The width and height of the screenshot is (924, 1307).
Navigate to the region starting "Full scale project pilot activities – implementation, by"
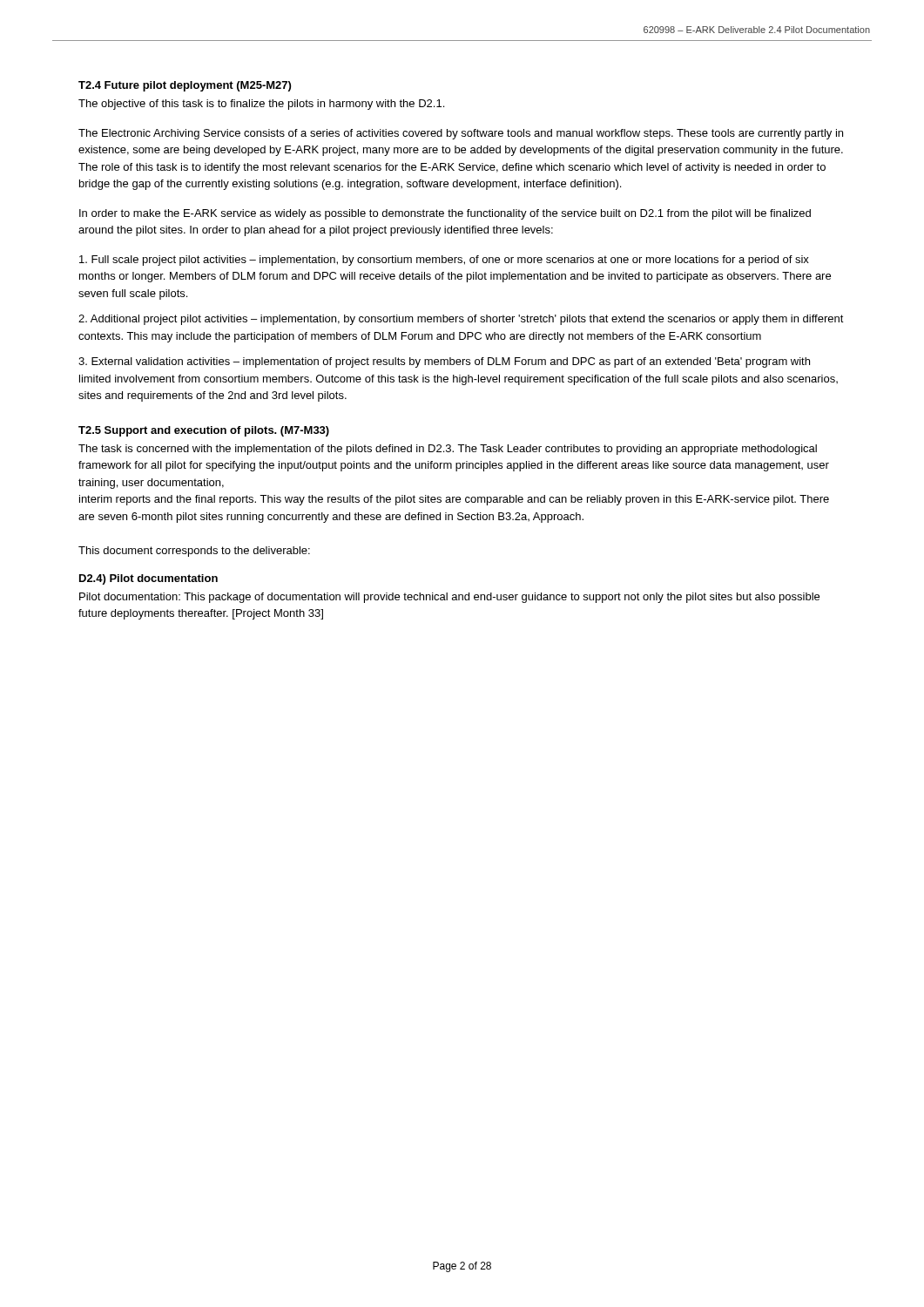pyautogui.click(x=455, y=276)
